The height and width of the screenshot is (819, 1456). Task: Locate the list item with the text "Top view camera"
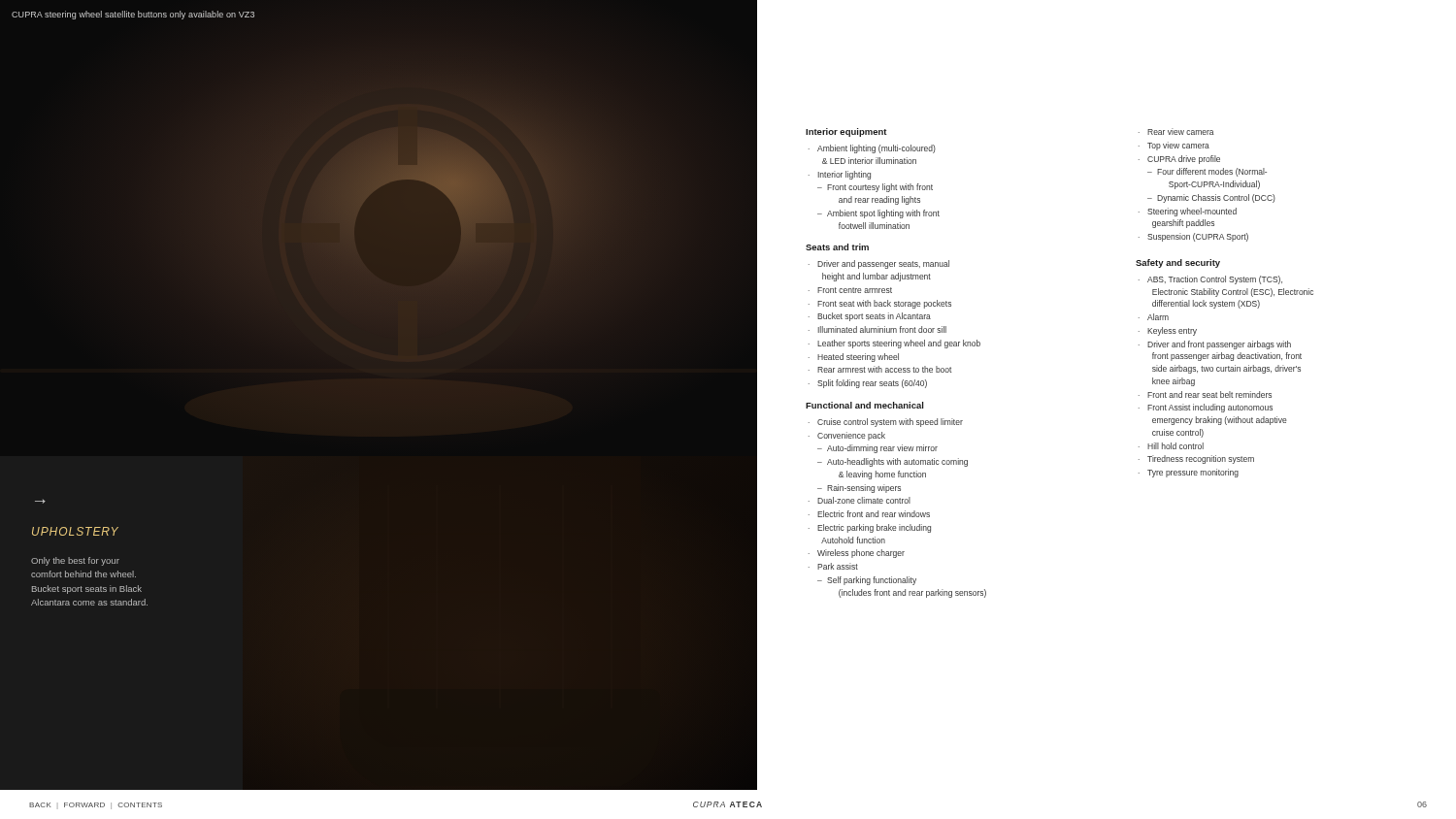pyautogui.click(x=1178, y=145)
